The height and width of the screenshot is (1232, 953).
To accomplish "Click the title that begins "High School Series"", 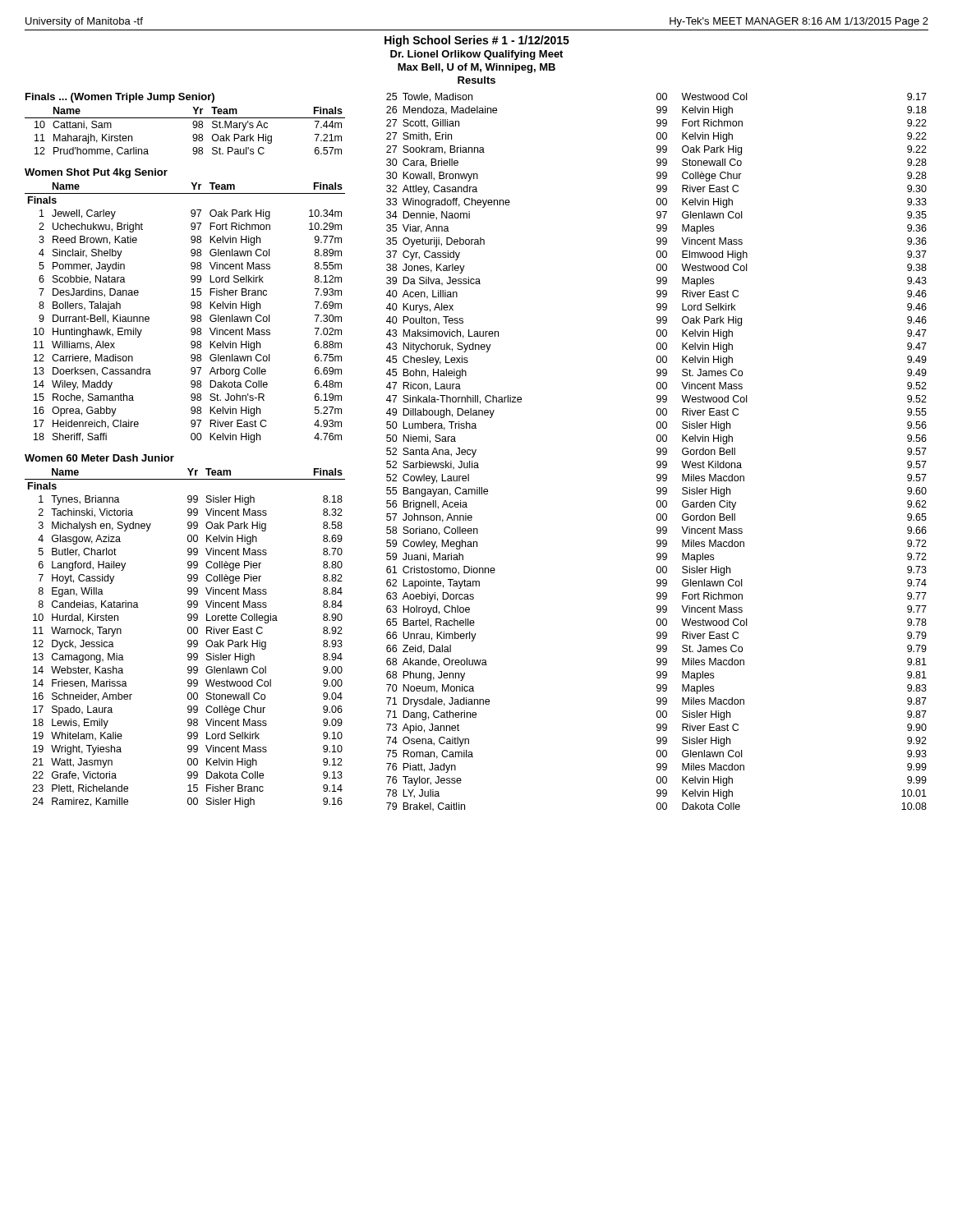I will [476, 40].
